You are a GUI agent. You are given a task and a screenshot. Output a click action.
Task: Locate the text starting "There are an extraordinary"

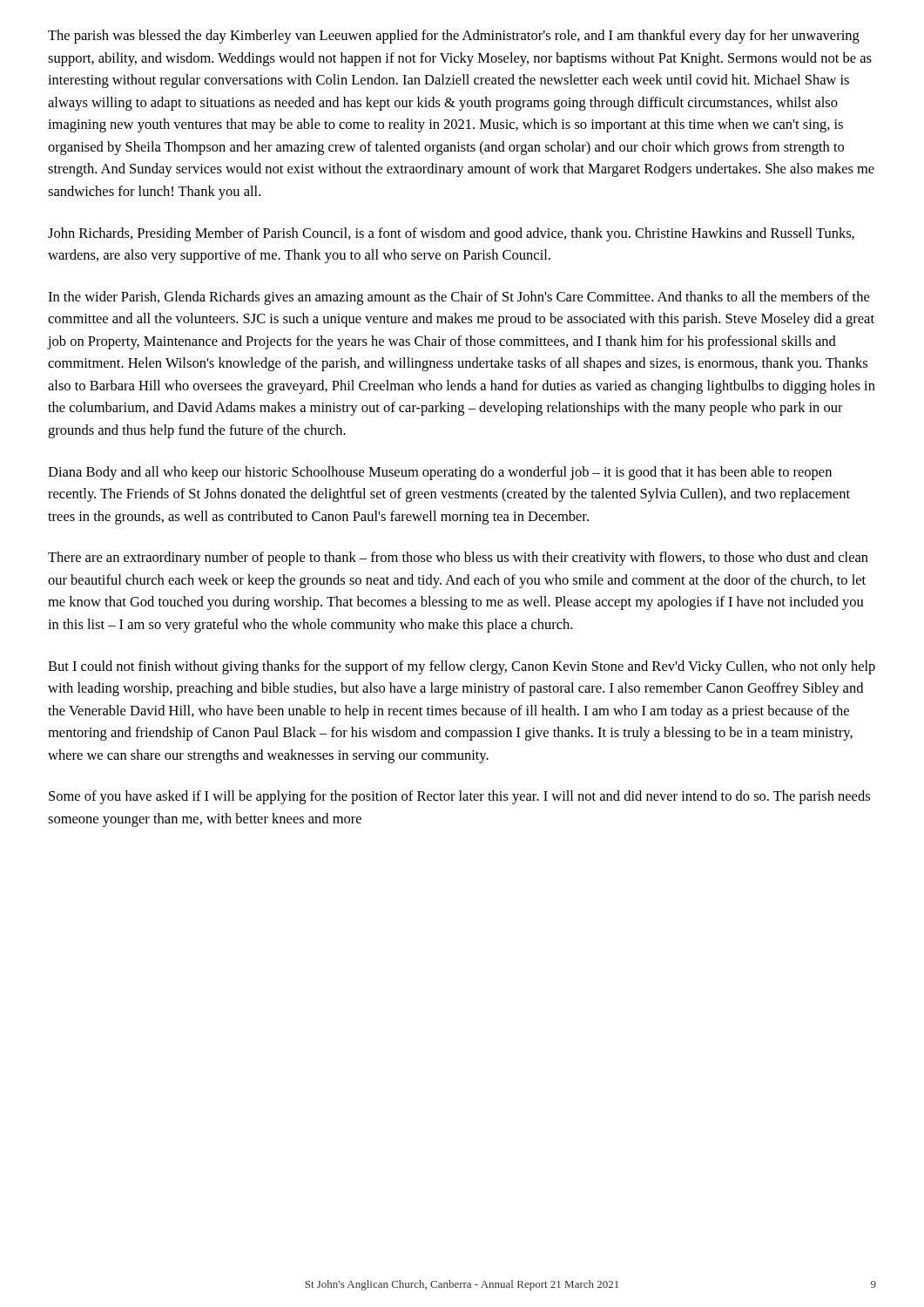click(x=458, y=591)
